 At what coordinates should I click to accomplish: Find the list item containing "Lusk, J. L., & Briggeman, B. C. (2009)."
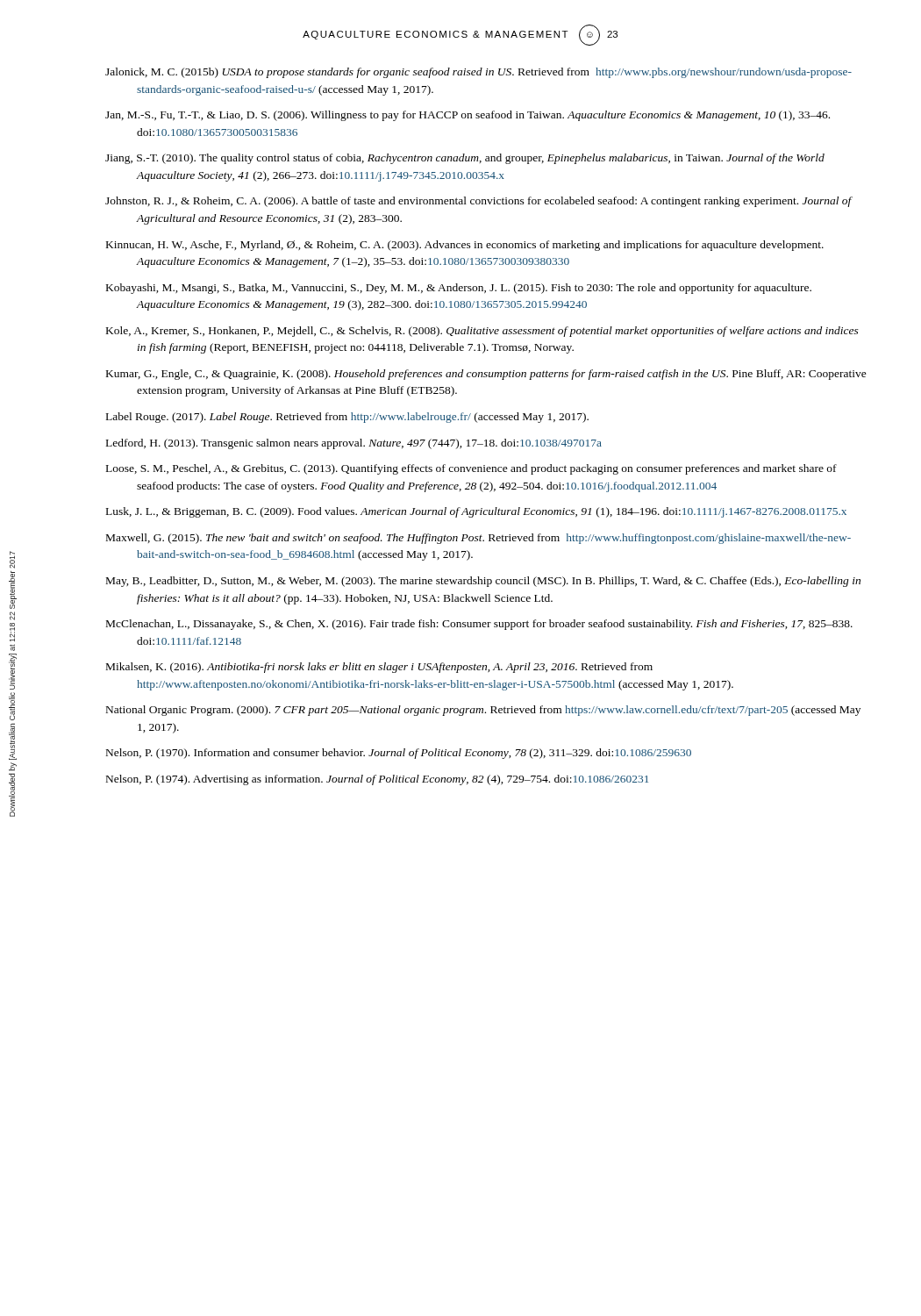pyautogui.click(x=476, y=511)
